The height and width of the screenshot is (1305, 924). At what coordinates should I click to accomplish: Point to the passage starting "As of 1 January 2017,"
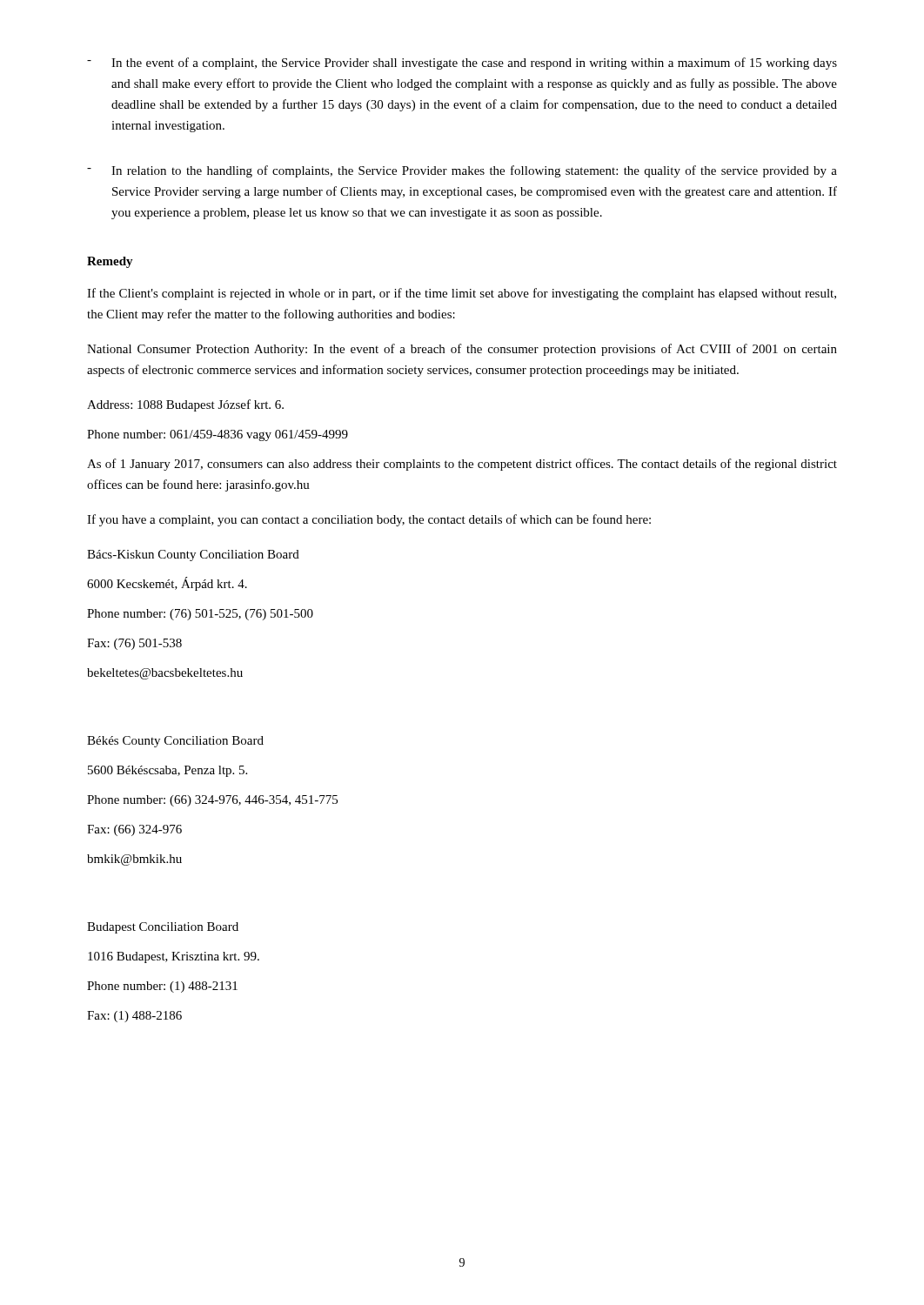click(x=462, y=474)
